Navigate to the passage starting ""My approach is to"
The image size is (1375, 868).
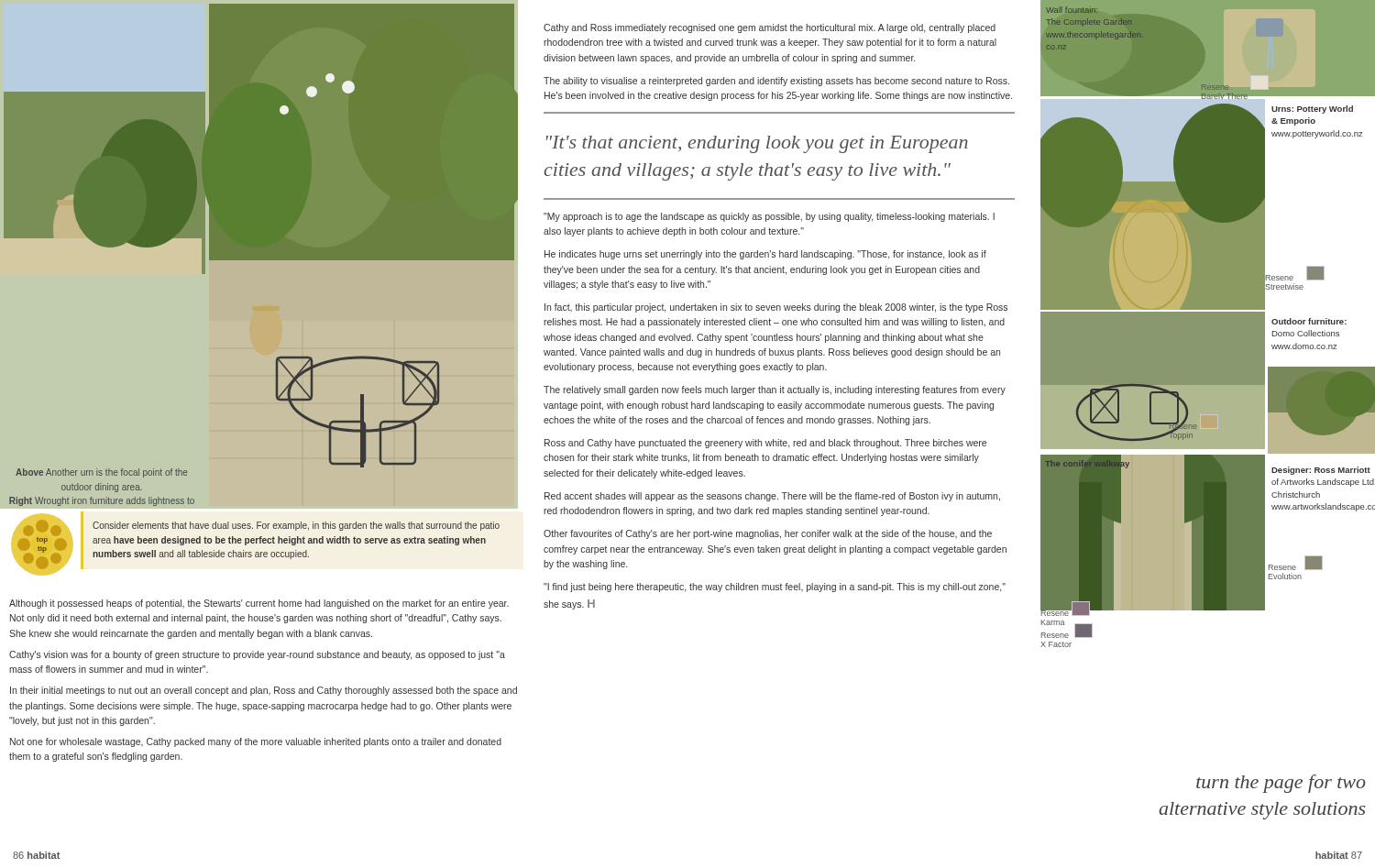tap(769, 224)
